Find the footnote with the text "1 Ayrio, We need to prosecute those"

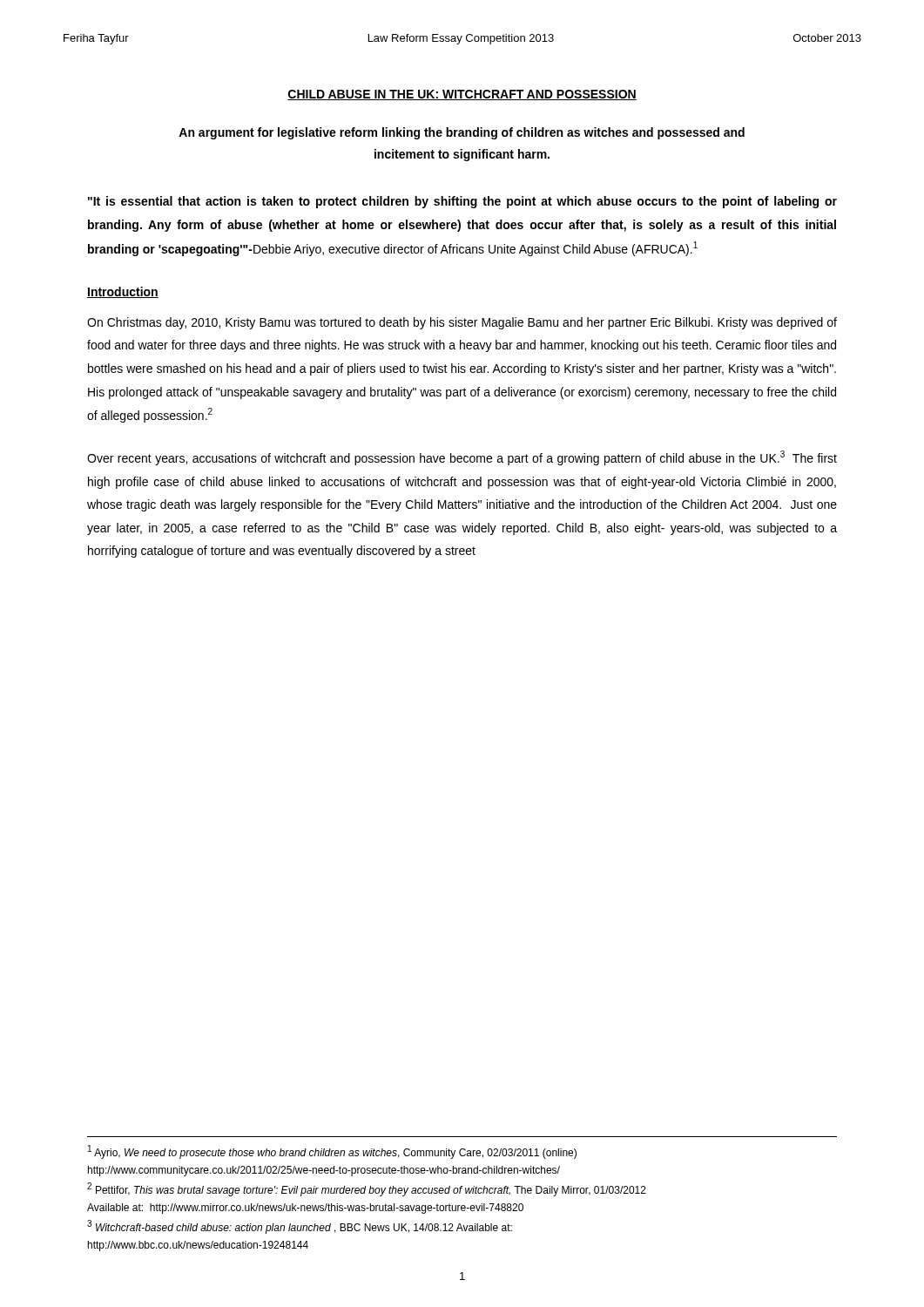click(462, 1198)
